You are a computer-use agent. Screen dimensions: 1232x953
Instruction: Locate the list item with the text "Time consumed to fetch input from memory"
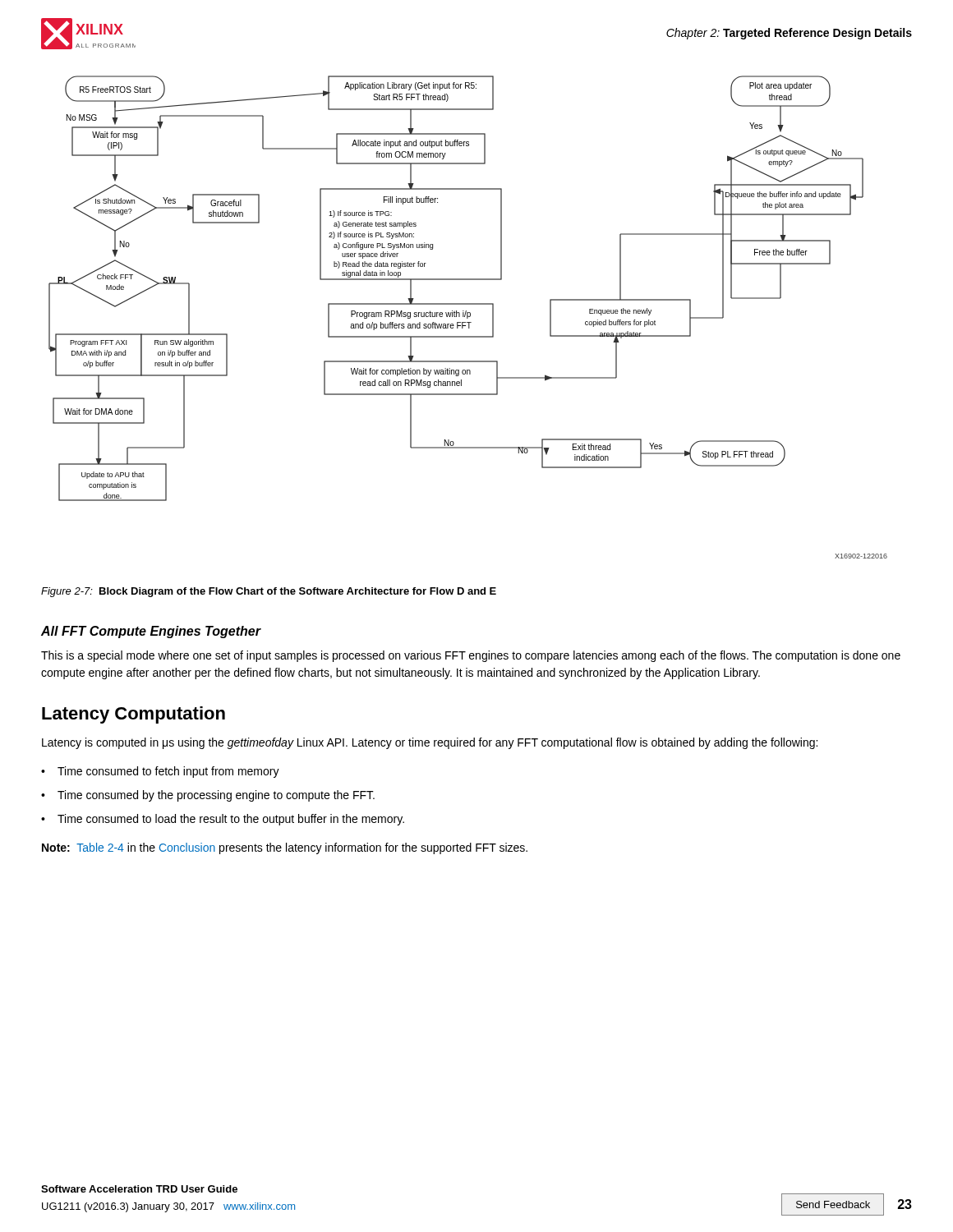coord(168,771)
